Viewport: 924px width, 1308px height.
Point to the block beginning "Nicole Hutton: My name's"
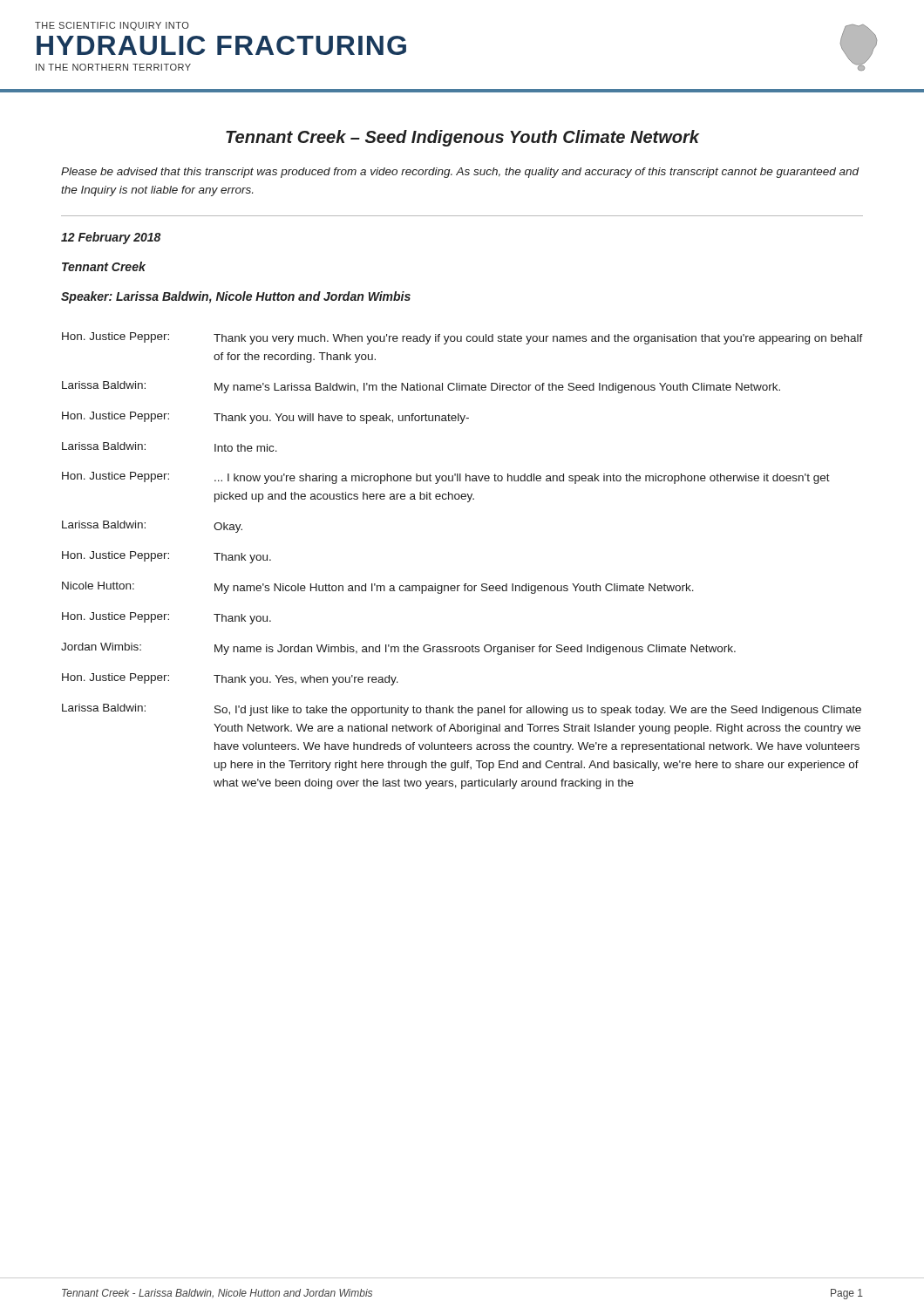462,588
